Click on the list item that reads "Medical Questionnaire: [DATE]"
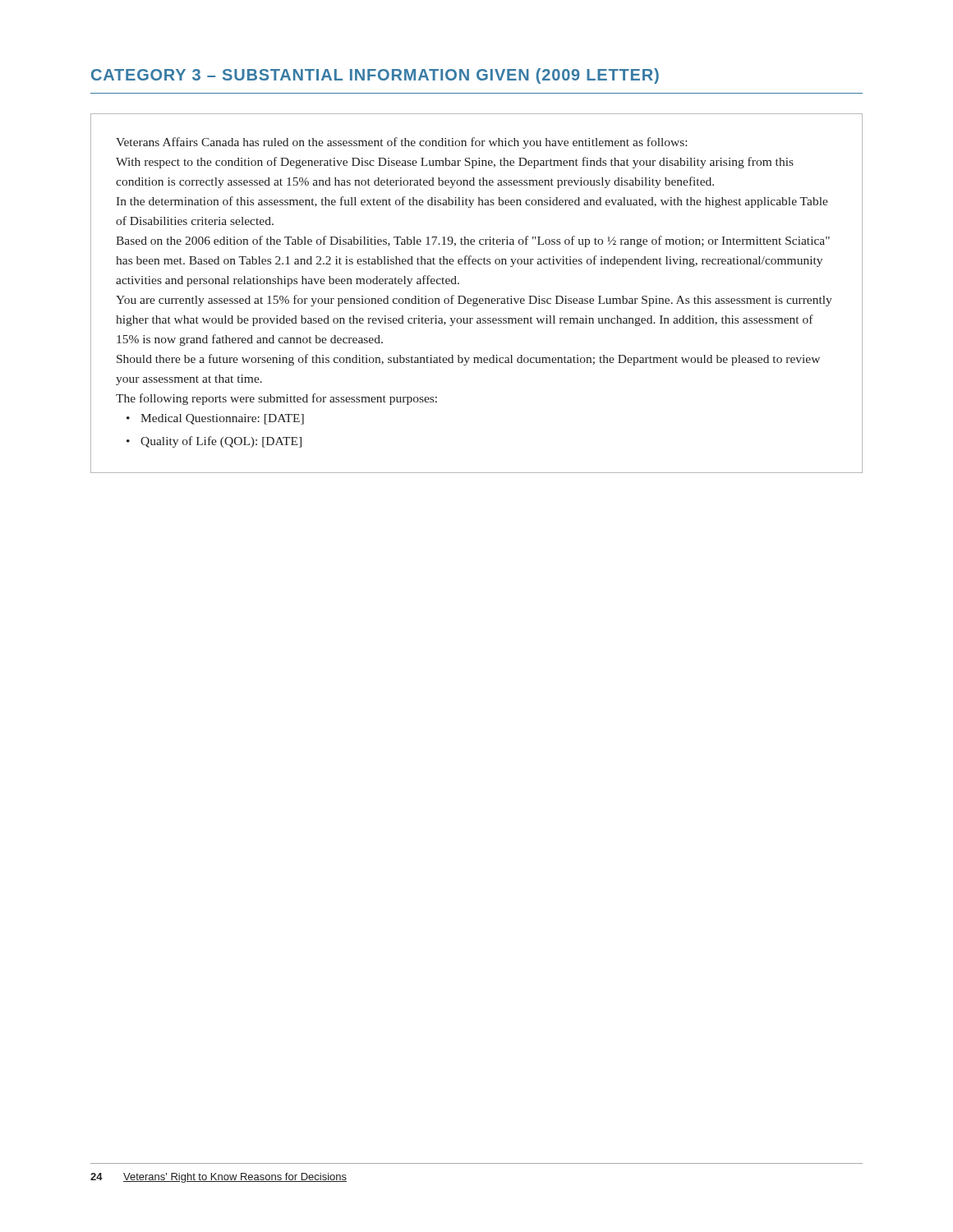The width and height of the screenshot is (953, 1232). tap(215, 419)
